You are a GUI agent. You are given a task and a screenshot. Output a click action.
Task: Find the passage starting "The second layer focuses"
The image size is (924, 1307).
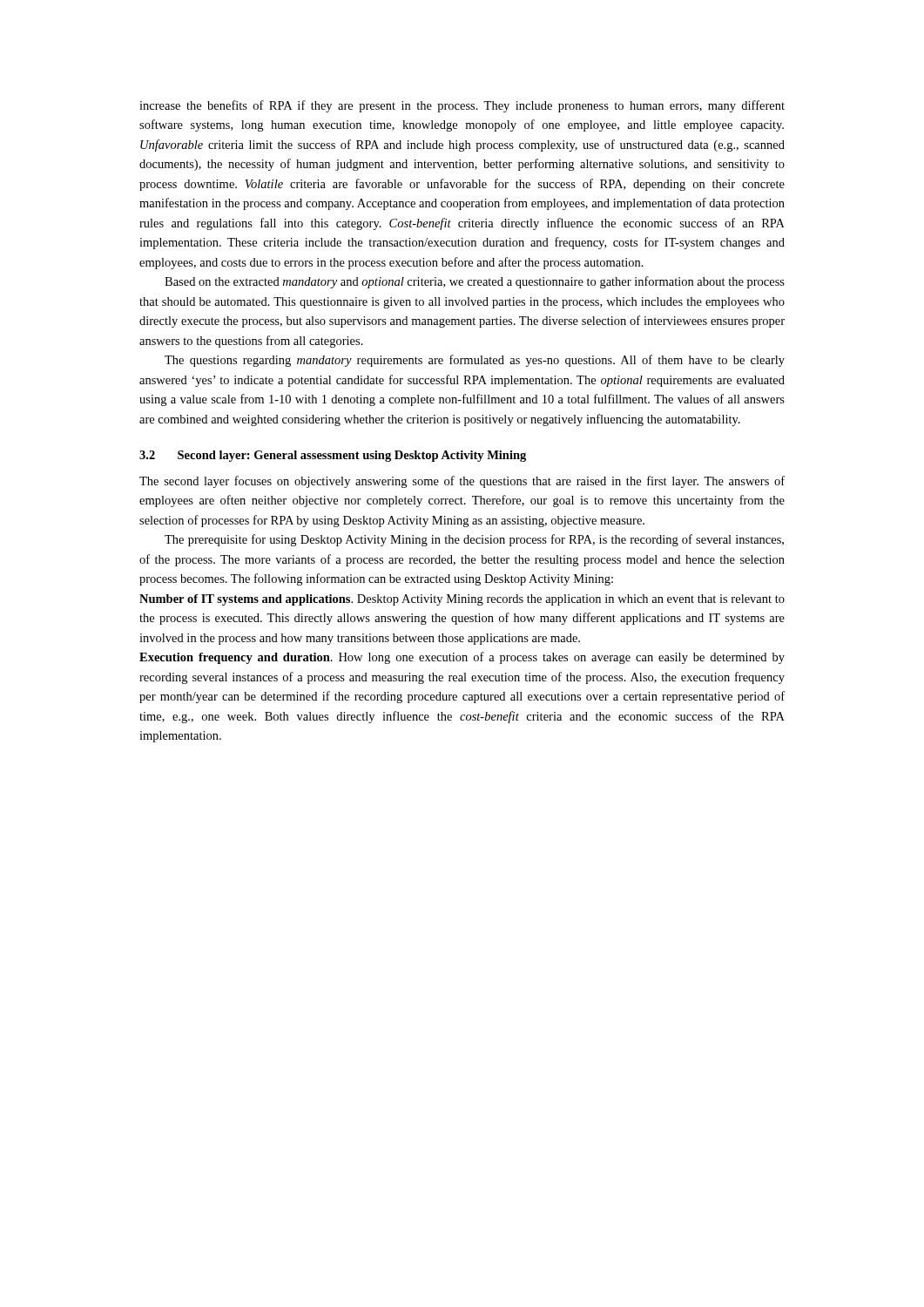[x=462, y=501]
